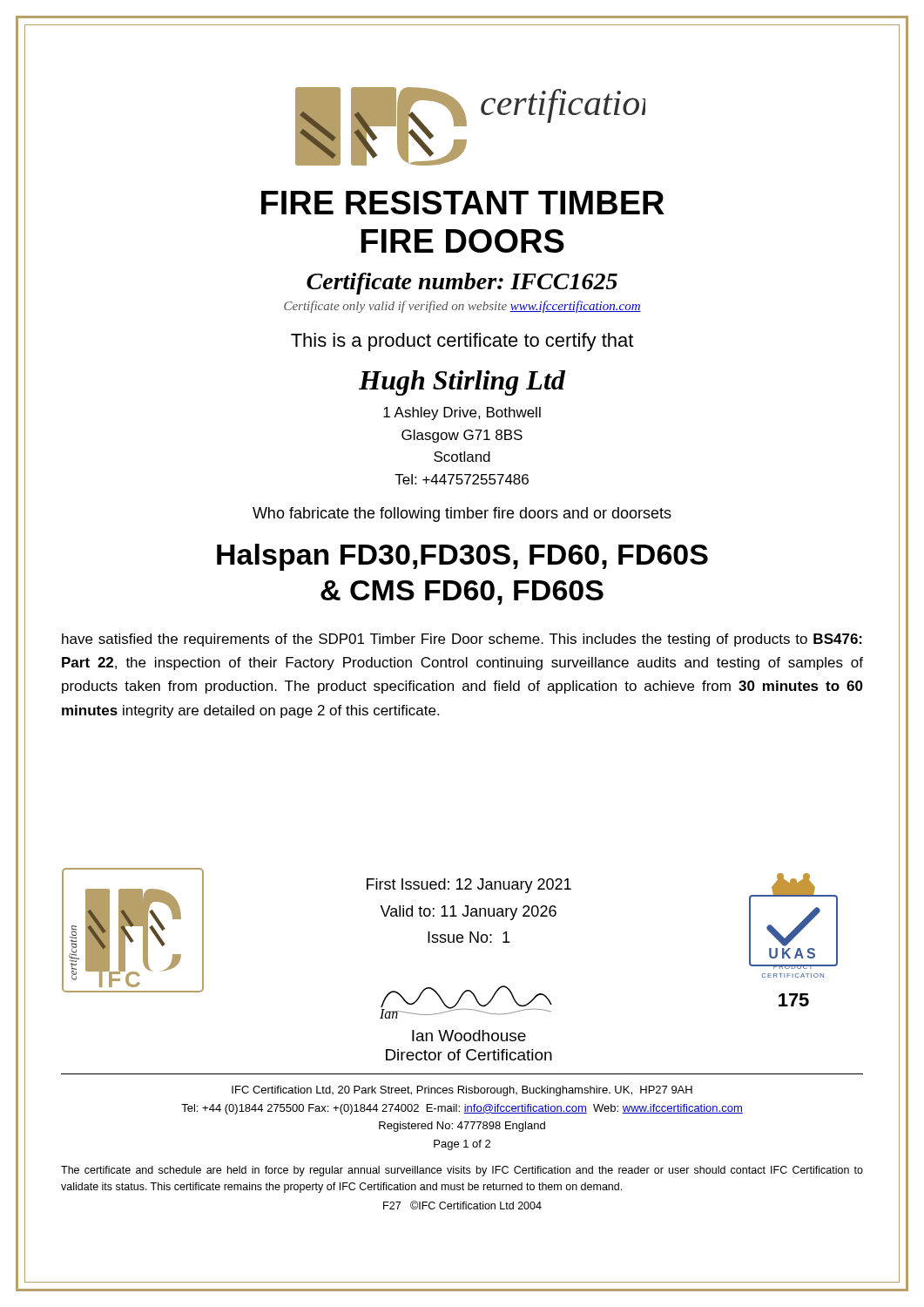Find the text block that says "have satisfied the requirements of the"
This screenshot has width=924, height=1307.
pyautogui.click(x=462, y=675)
